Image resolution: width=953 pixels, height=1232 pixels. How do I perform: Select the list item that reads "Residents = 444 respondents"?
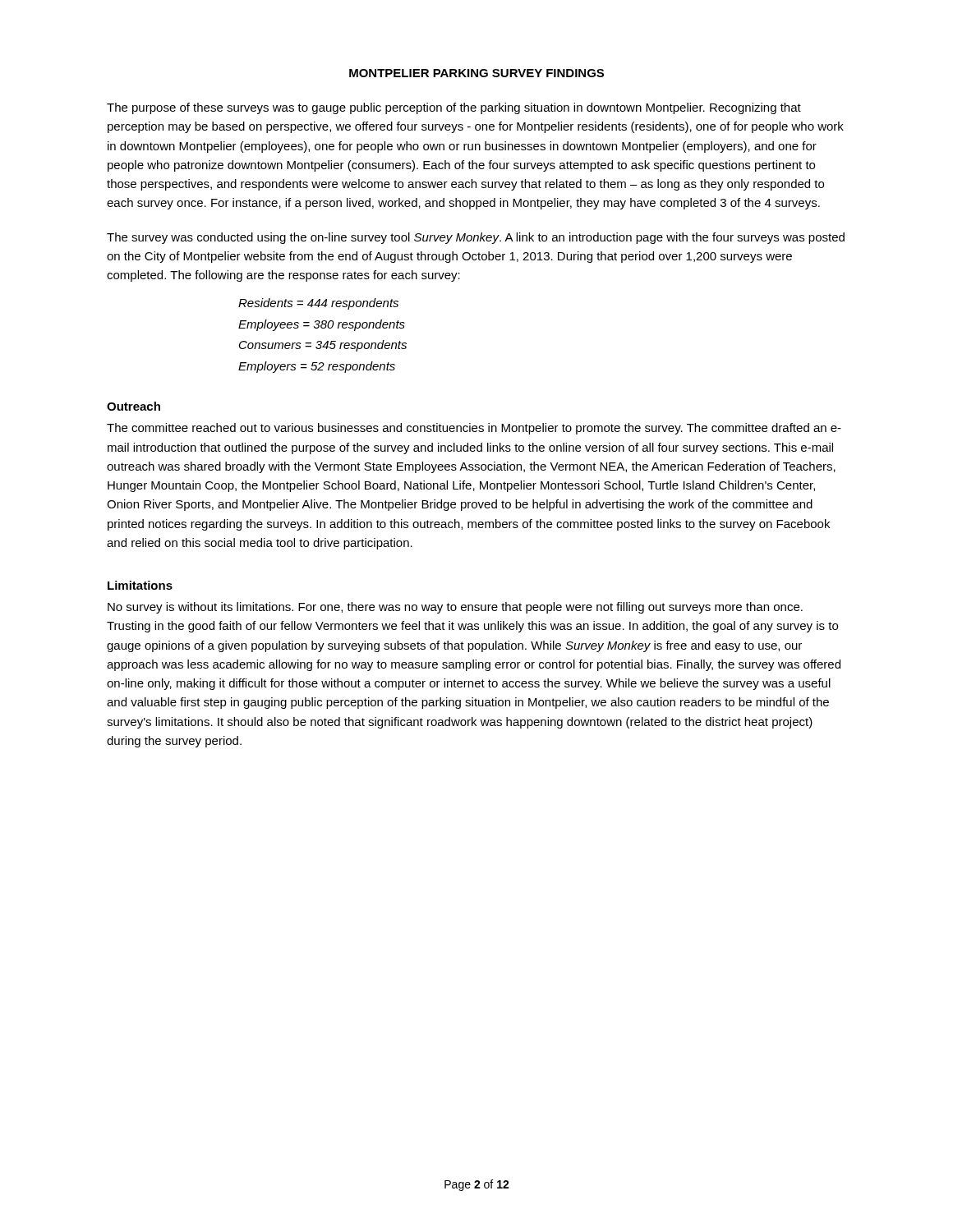(x=319, y=303)
